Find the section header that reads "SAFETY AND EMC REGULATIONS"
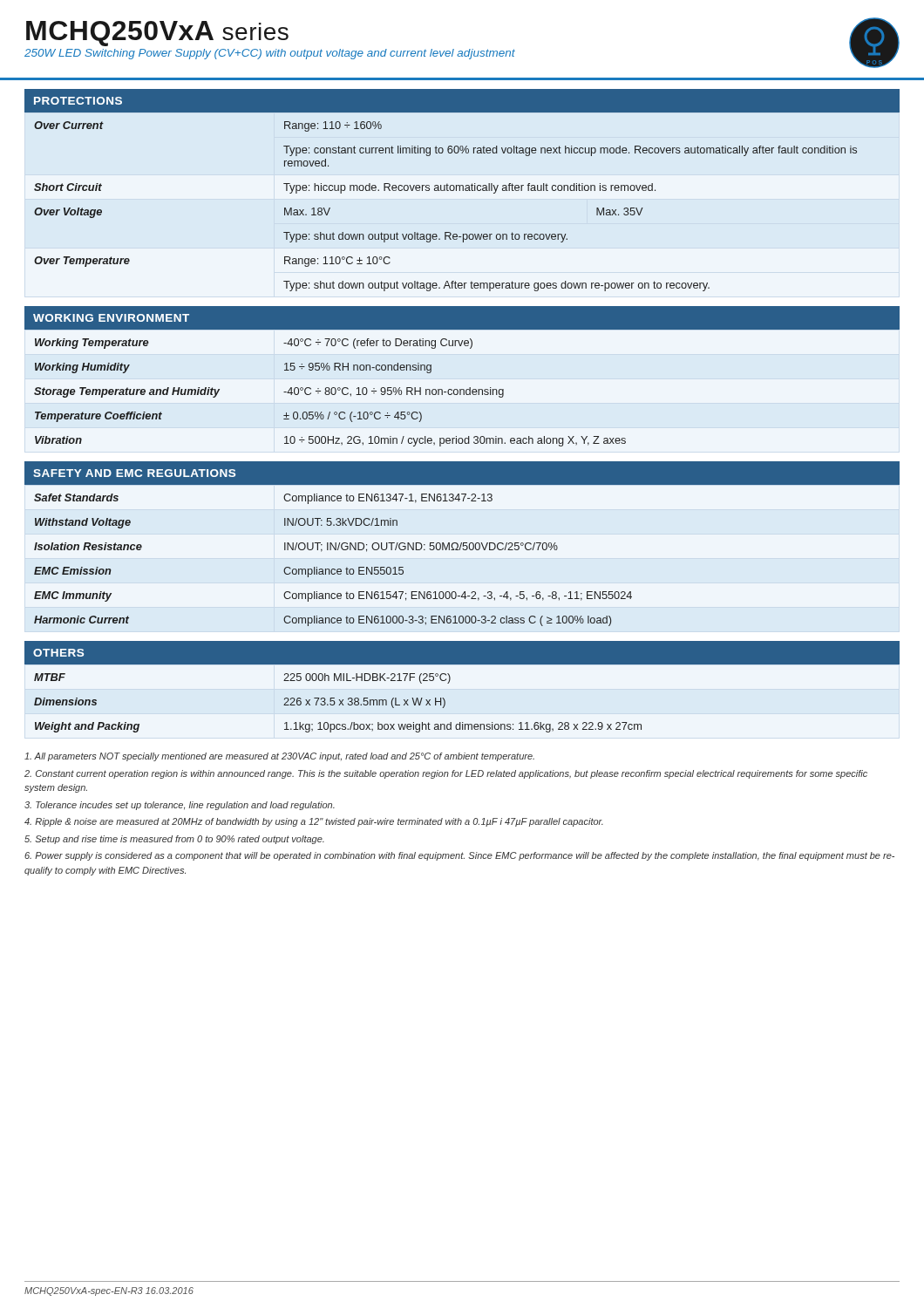924x1308 pixels. coord(135,473)
